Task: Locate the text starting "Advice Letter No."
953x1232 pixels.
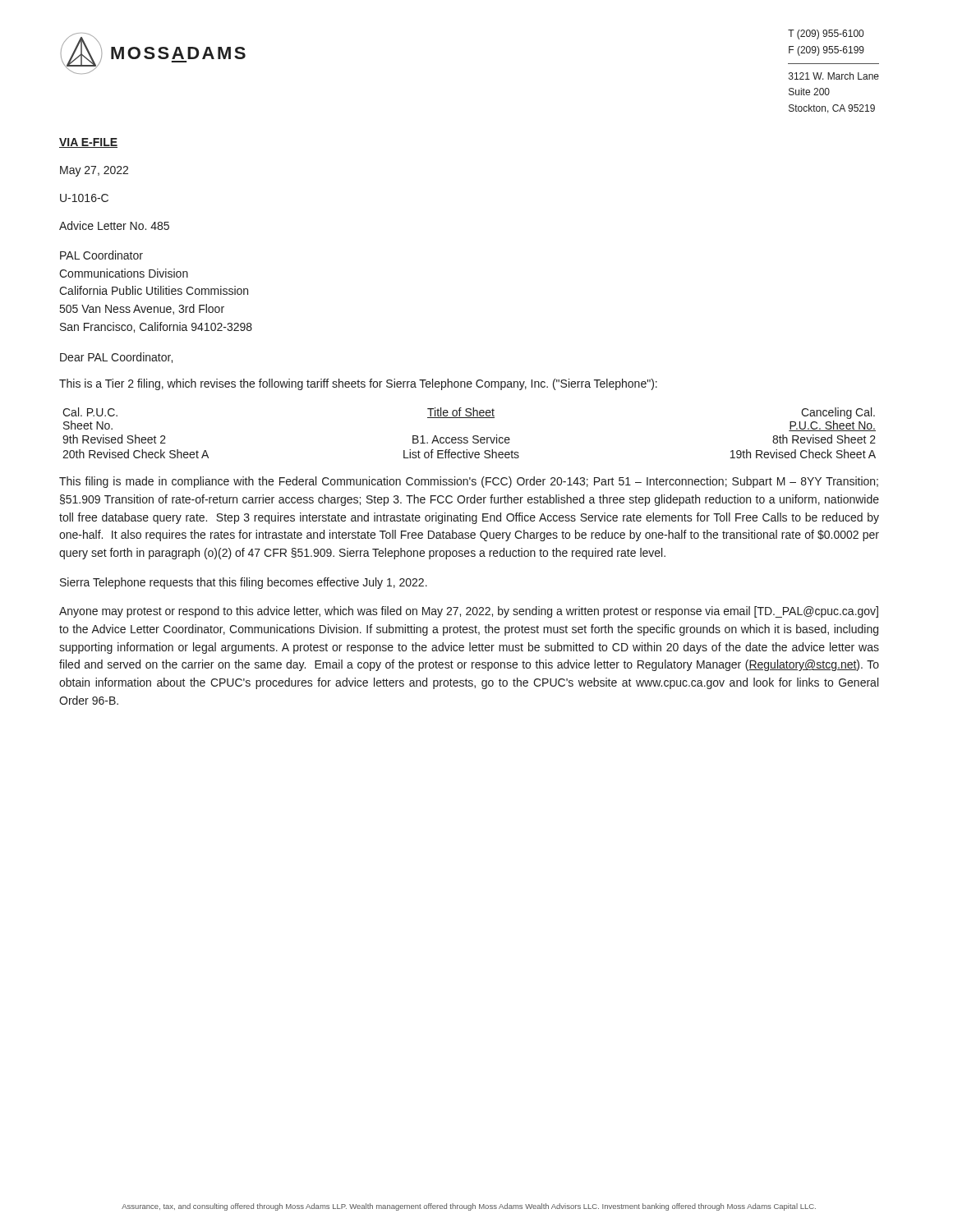Action: coord(114,226)
